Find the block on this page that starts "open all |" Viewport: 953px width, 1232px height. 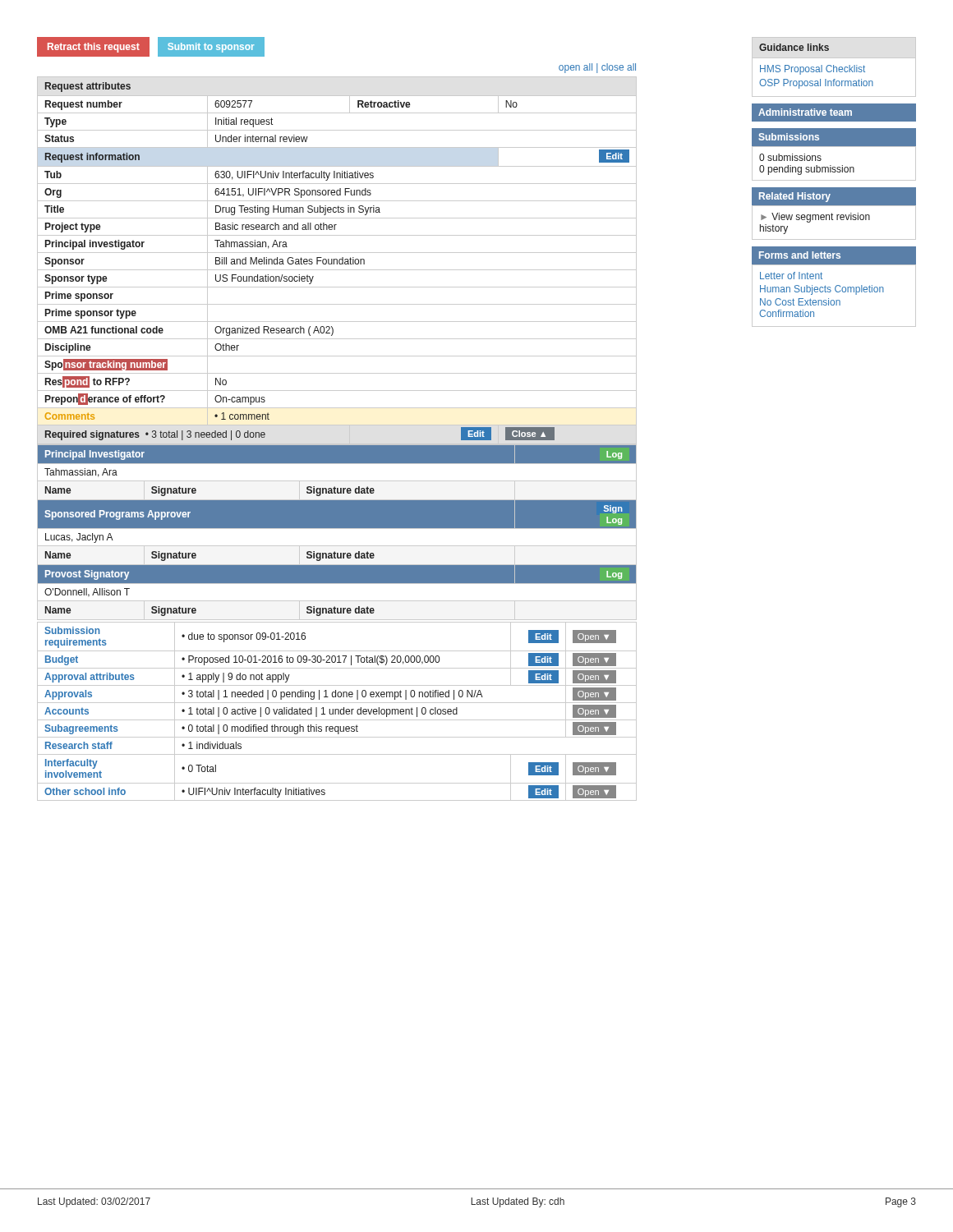[x=598, y=67]
